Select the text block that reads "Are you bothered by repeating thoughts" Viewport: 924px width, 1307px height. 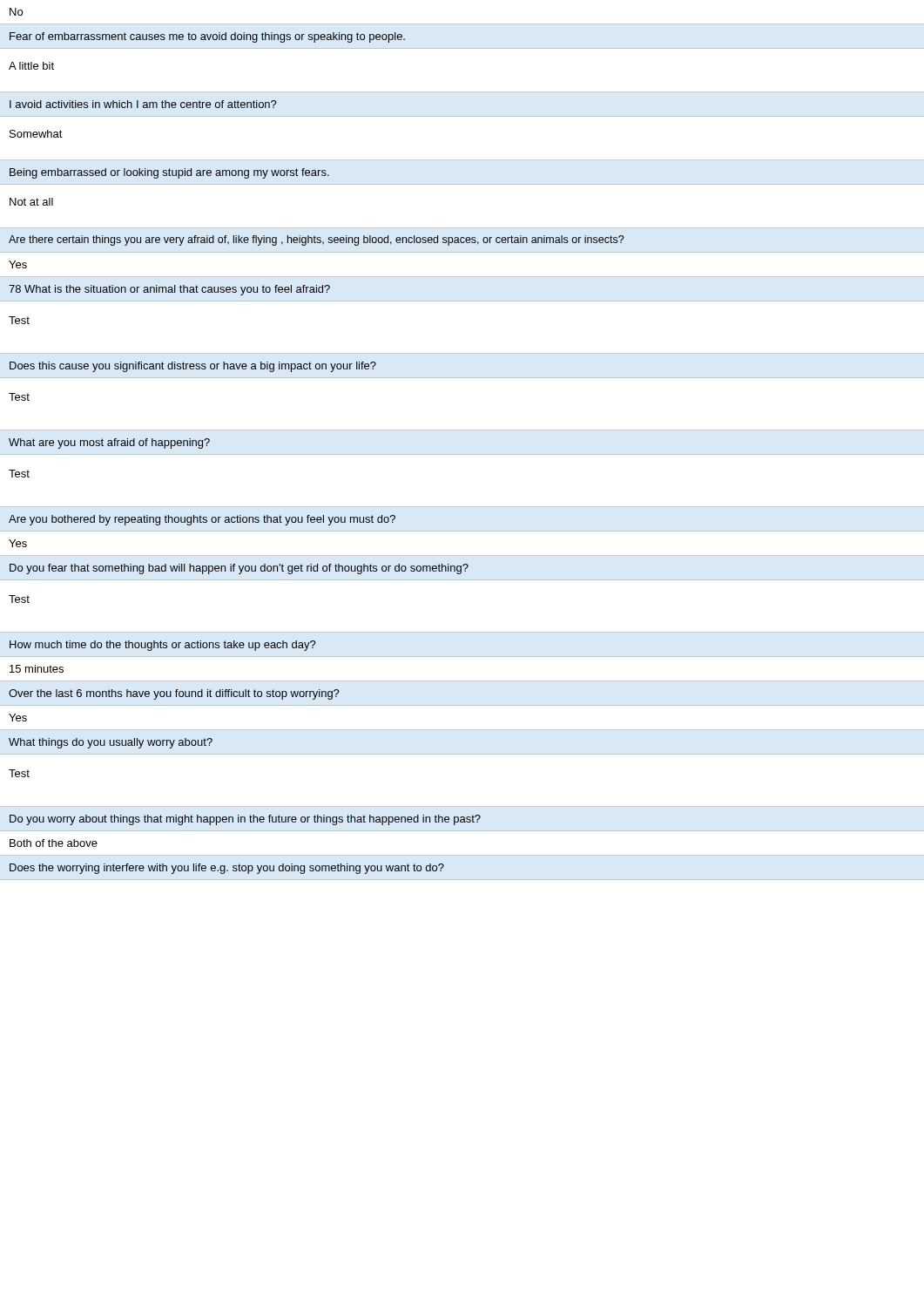pos(202,519)
